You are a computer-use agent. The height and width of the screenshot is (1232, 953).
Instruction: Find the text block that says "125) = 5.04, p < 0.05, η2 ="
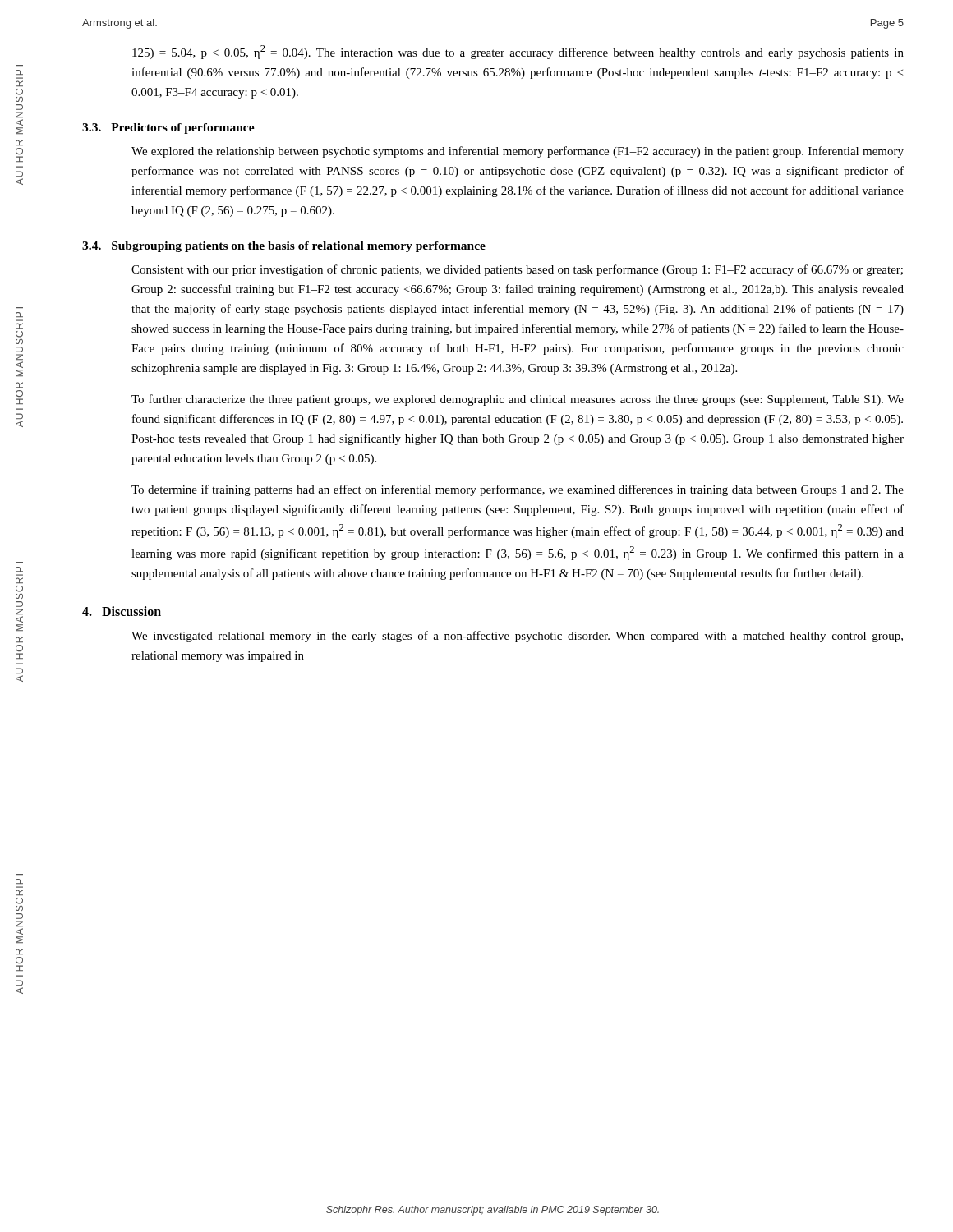pyautogui.click(x=518, y=71)
